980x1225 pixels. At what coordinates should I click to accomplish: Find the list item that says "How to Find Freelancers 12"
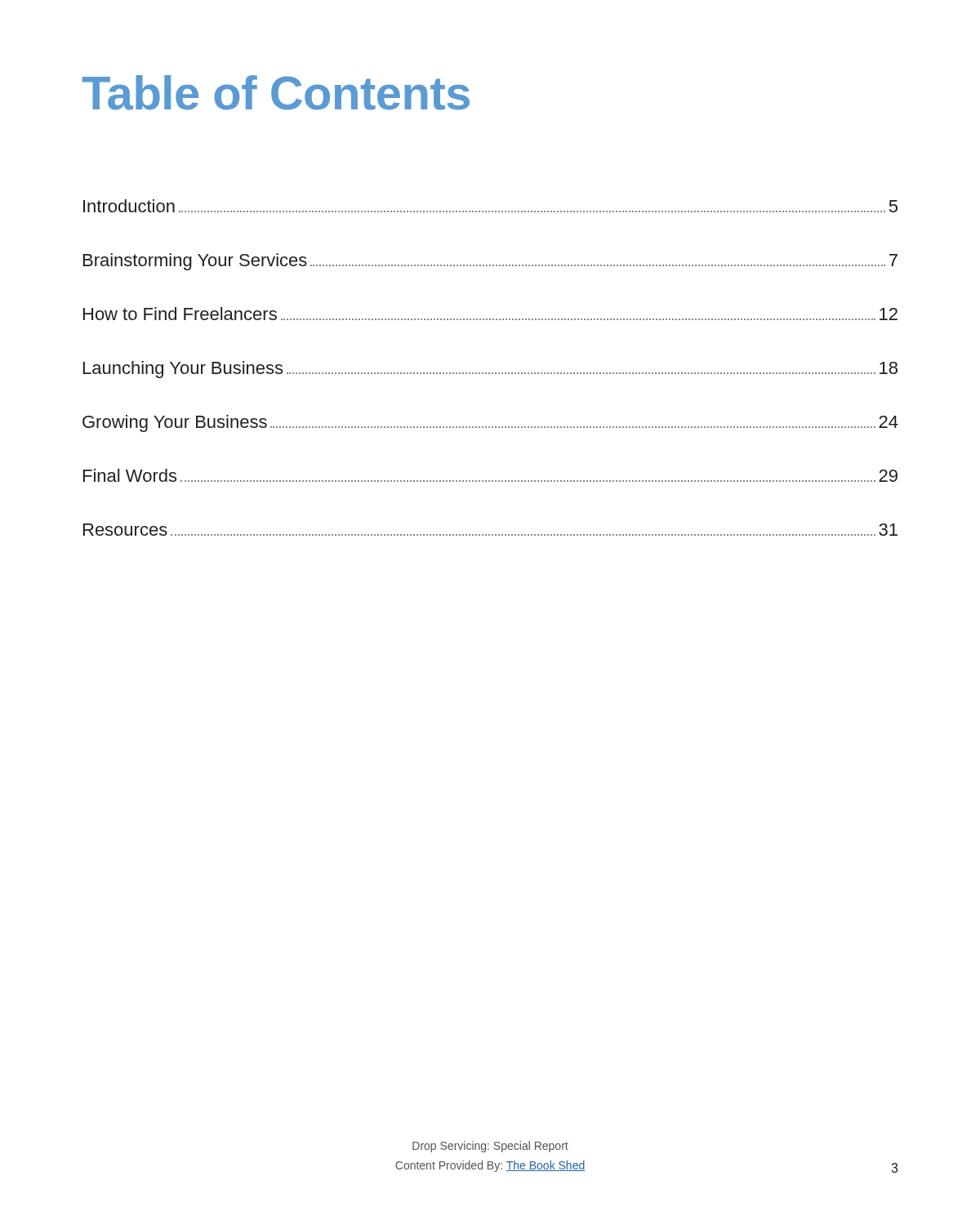click(x=490, y=314)
